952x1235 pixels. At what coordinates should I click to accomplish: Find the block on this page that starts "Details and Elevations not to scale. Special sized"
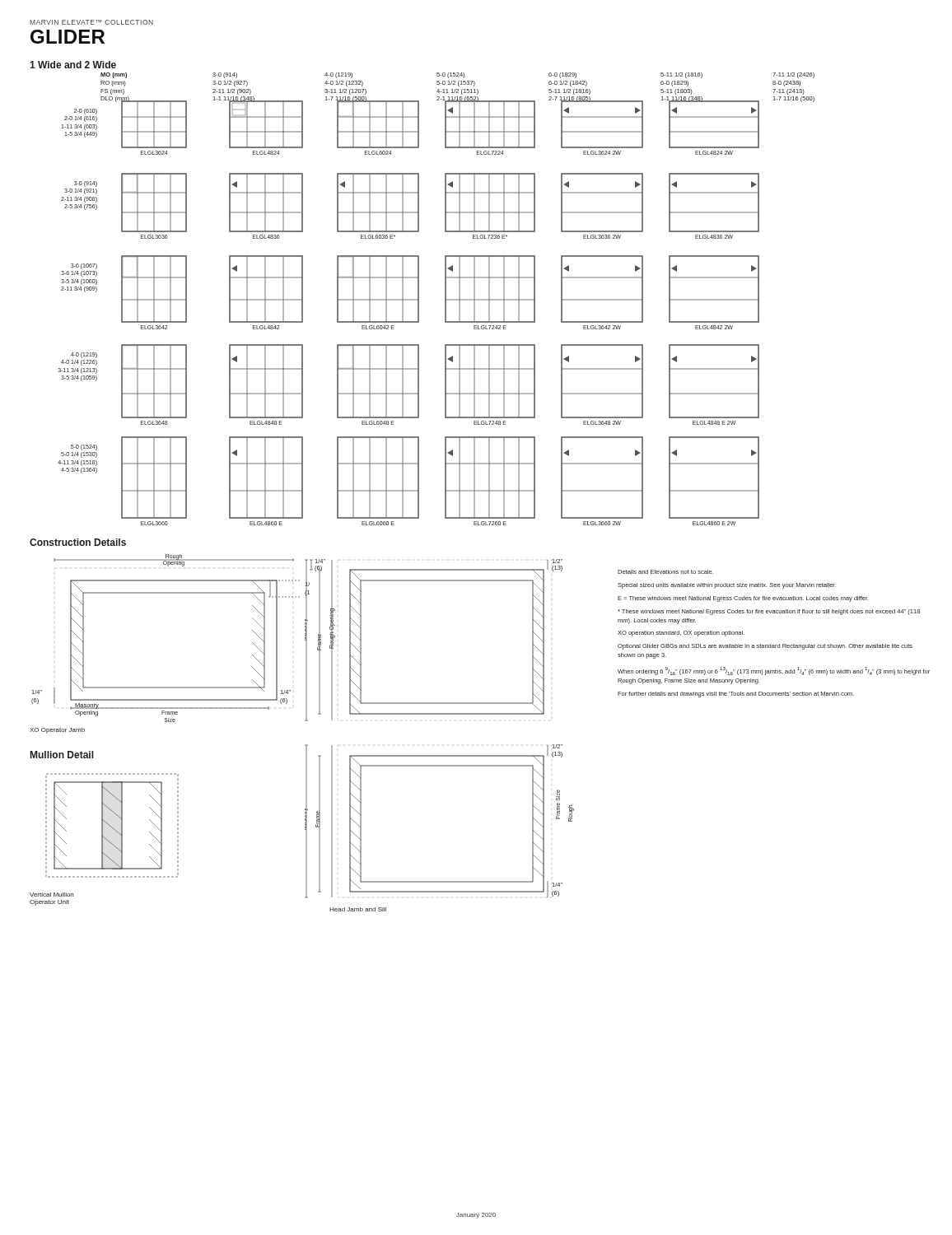pos(774,633)
